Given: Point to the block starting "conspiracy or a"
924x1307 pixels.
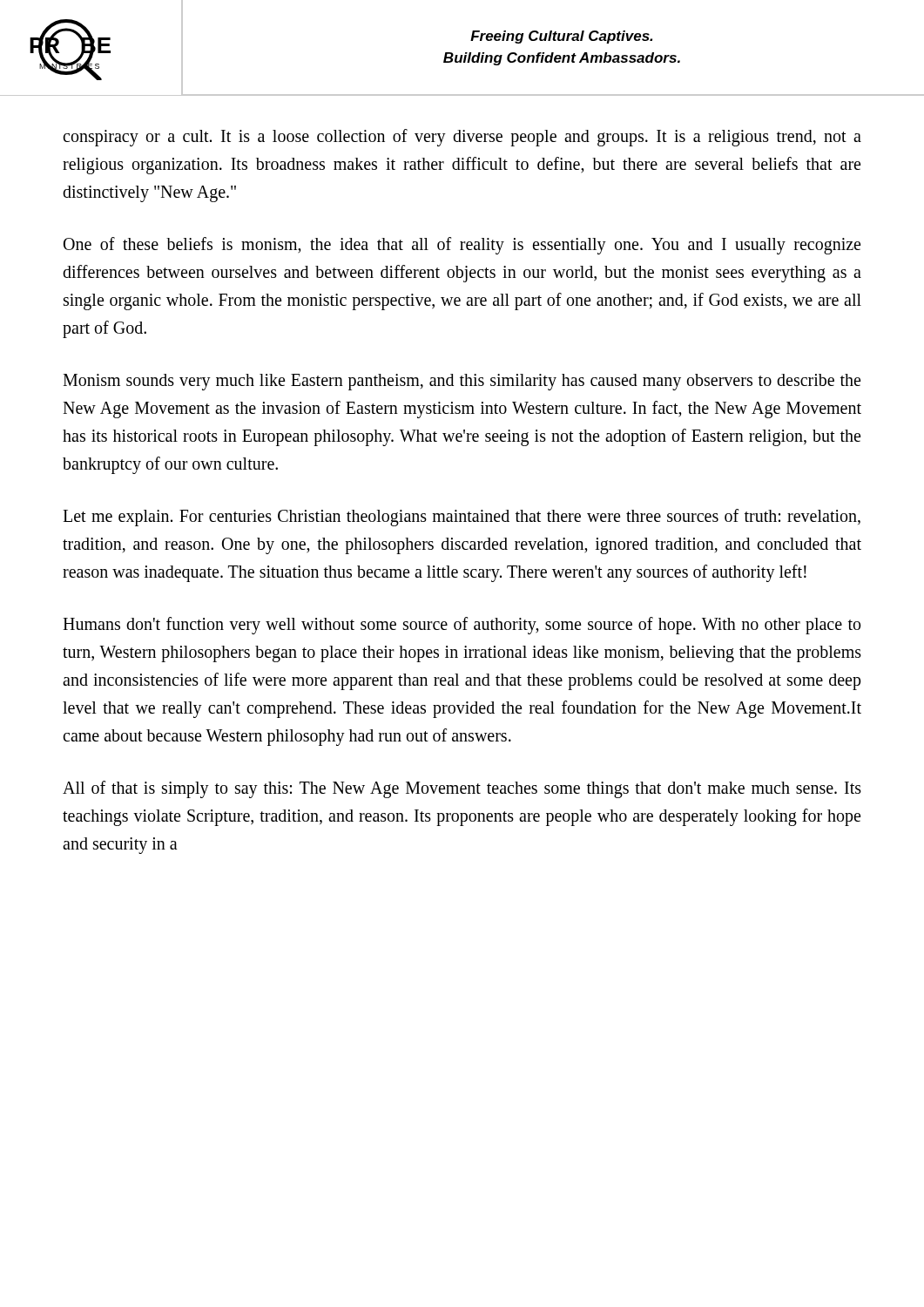Looking at the screenshot, I should pos(462,164).
